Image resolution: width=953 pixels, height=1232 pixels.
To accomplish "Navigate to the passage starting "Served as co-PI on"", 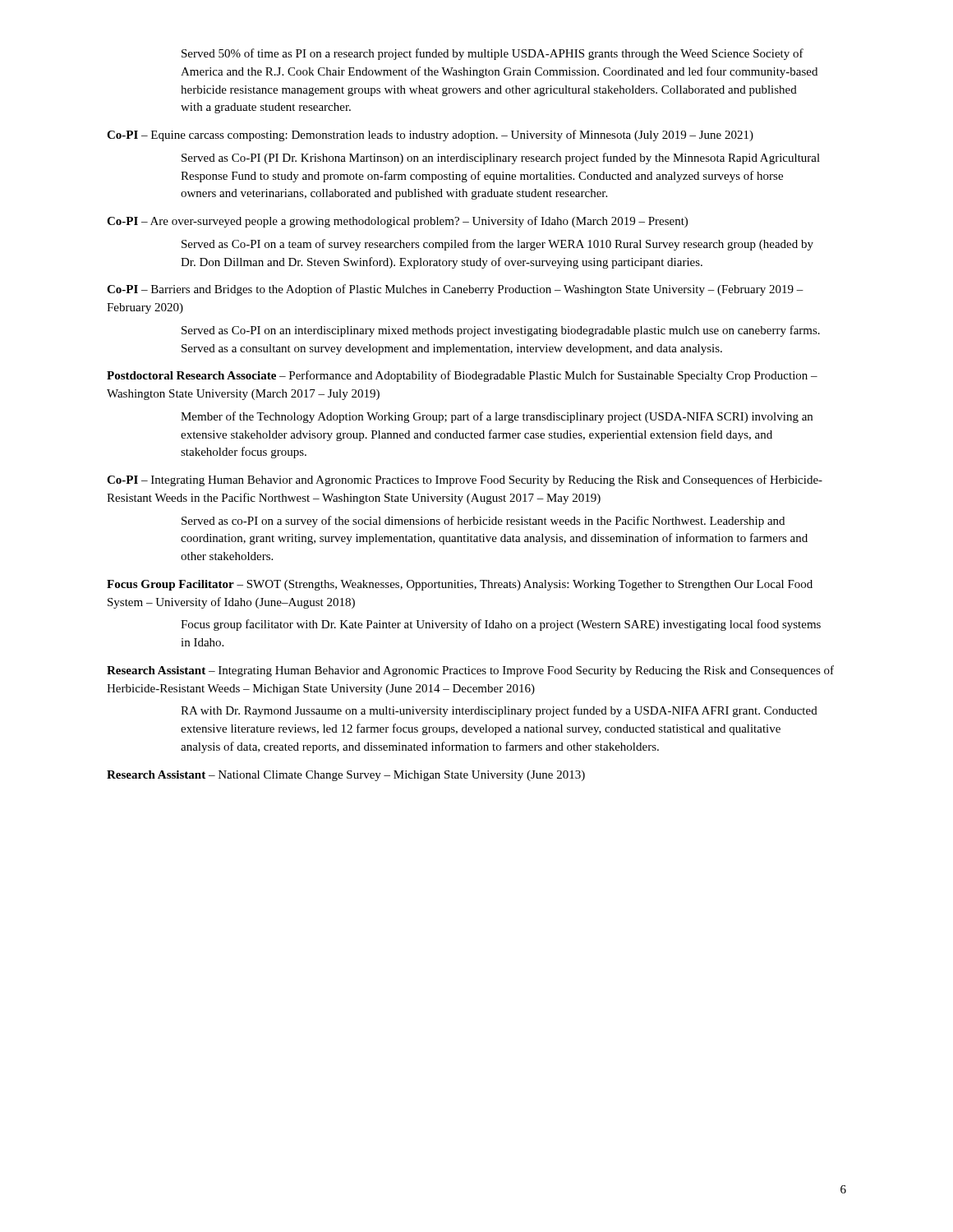I will point(494,538).
